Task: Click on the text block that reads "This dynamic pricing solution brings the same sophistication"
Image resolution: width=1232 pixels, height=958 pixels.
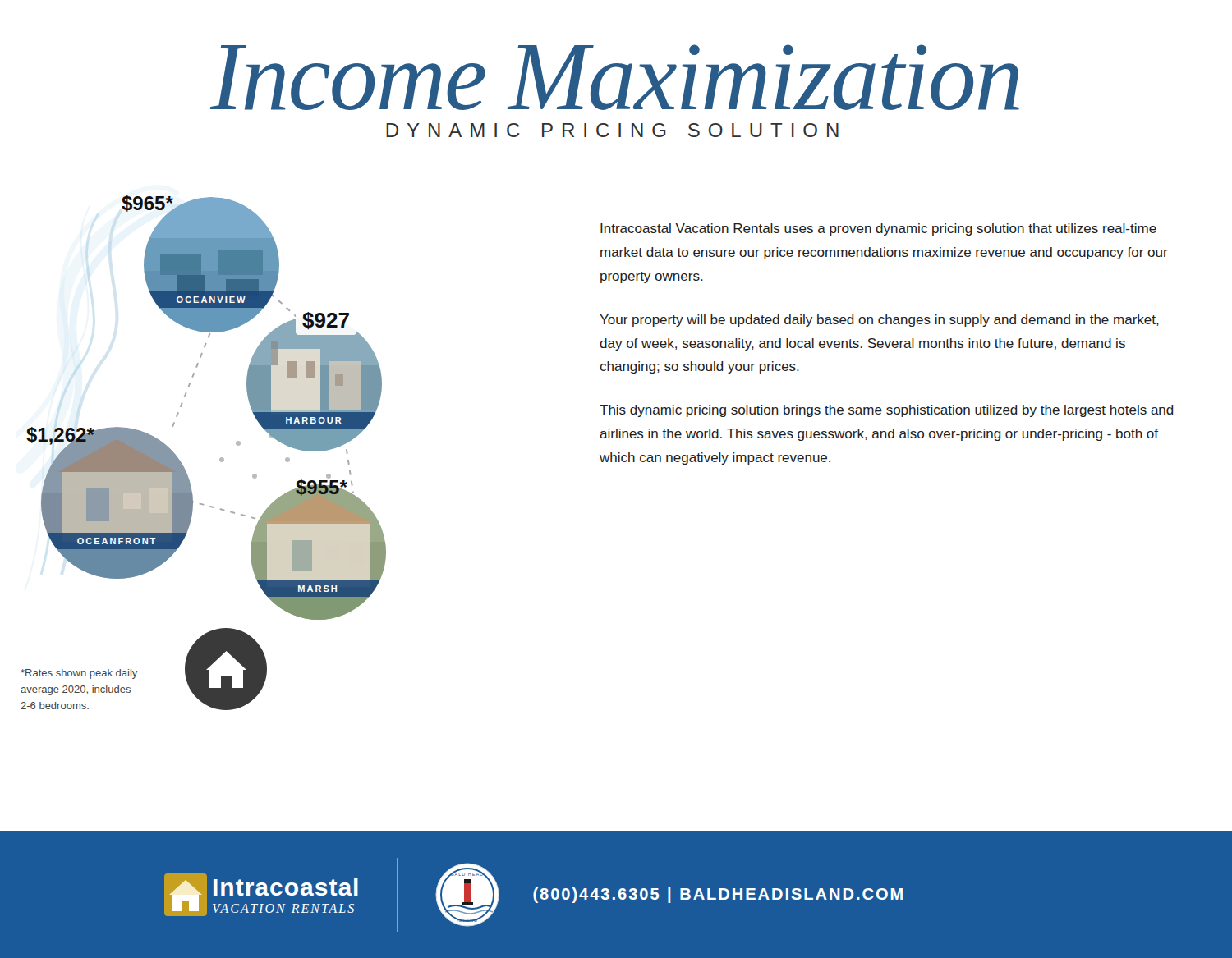Action: coord(887,434)
